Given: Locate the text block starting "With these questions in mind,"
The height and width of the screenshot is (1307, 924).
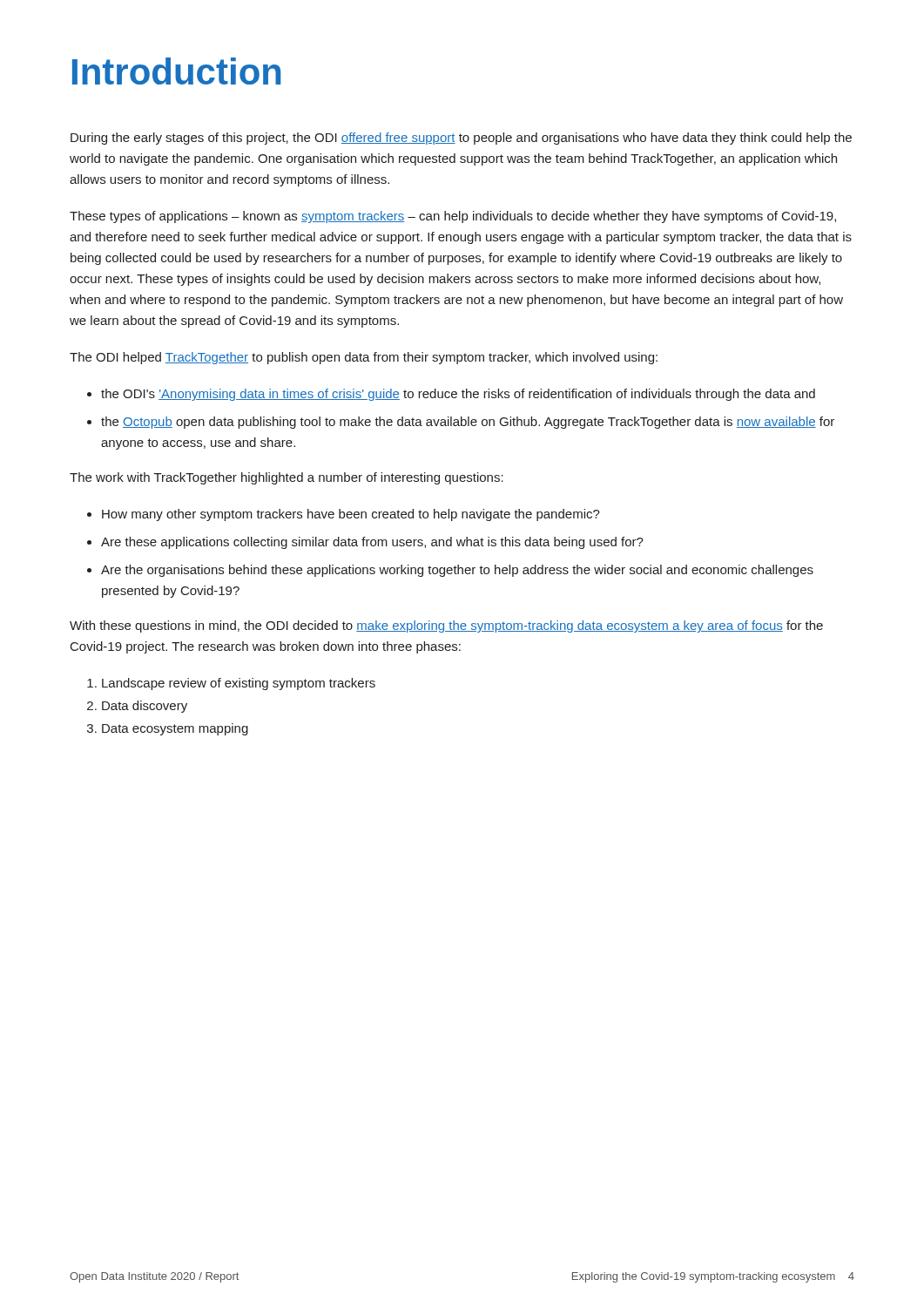Looking at the screenshot, I should [462, 636].
